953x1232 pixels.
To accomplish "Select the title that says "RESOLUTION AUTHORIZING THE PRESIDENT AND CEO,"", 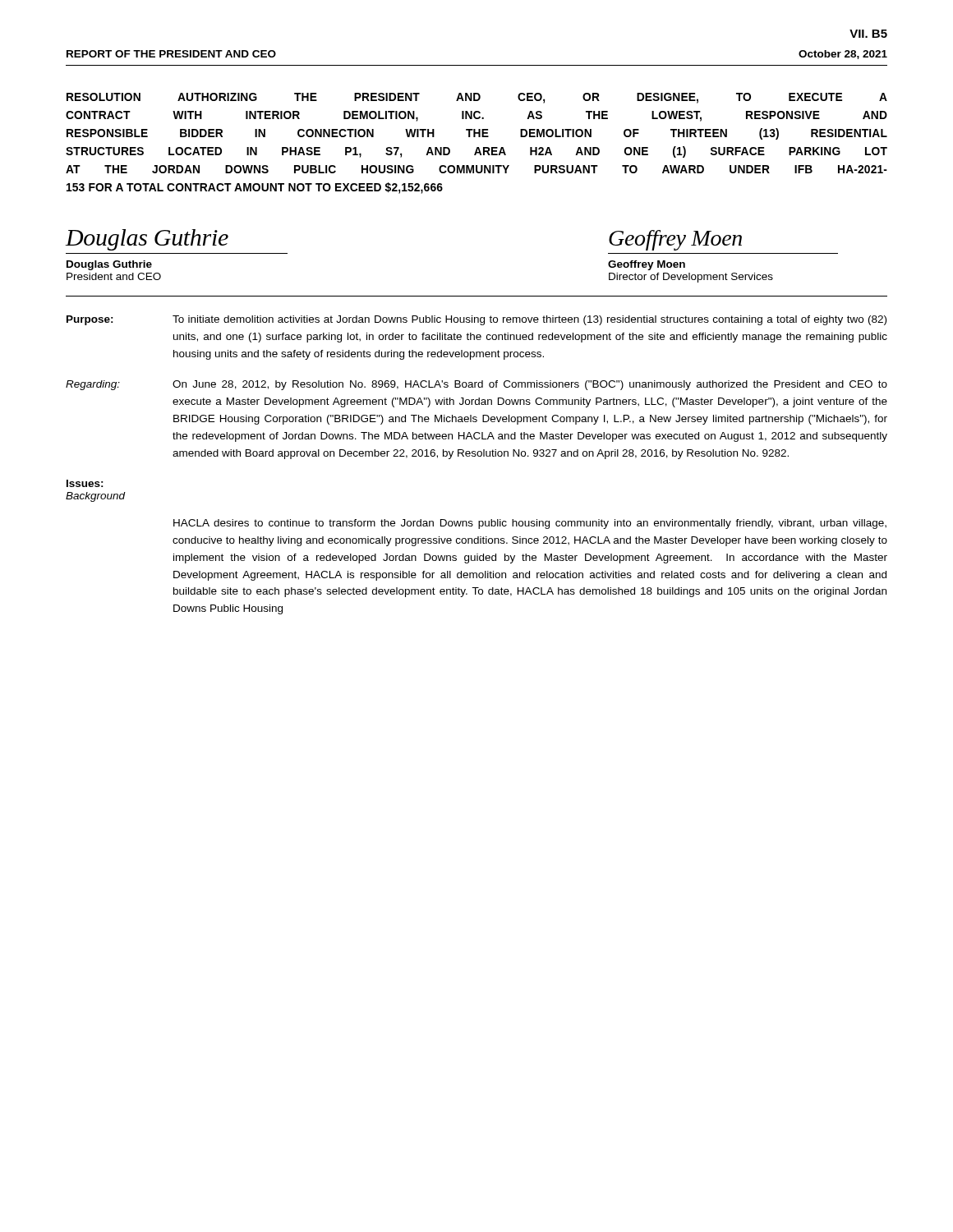I will (x=476, y=143).
